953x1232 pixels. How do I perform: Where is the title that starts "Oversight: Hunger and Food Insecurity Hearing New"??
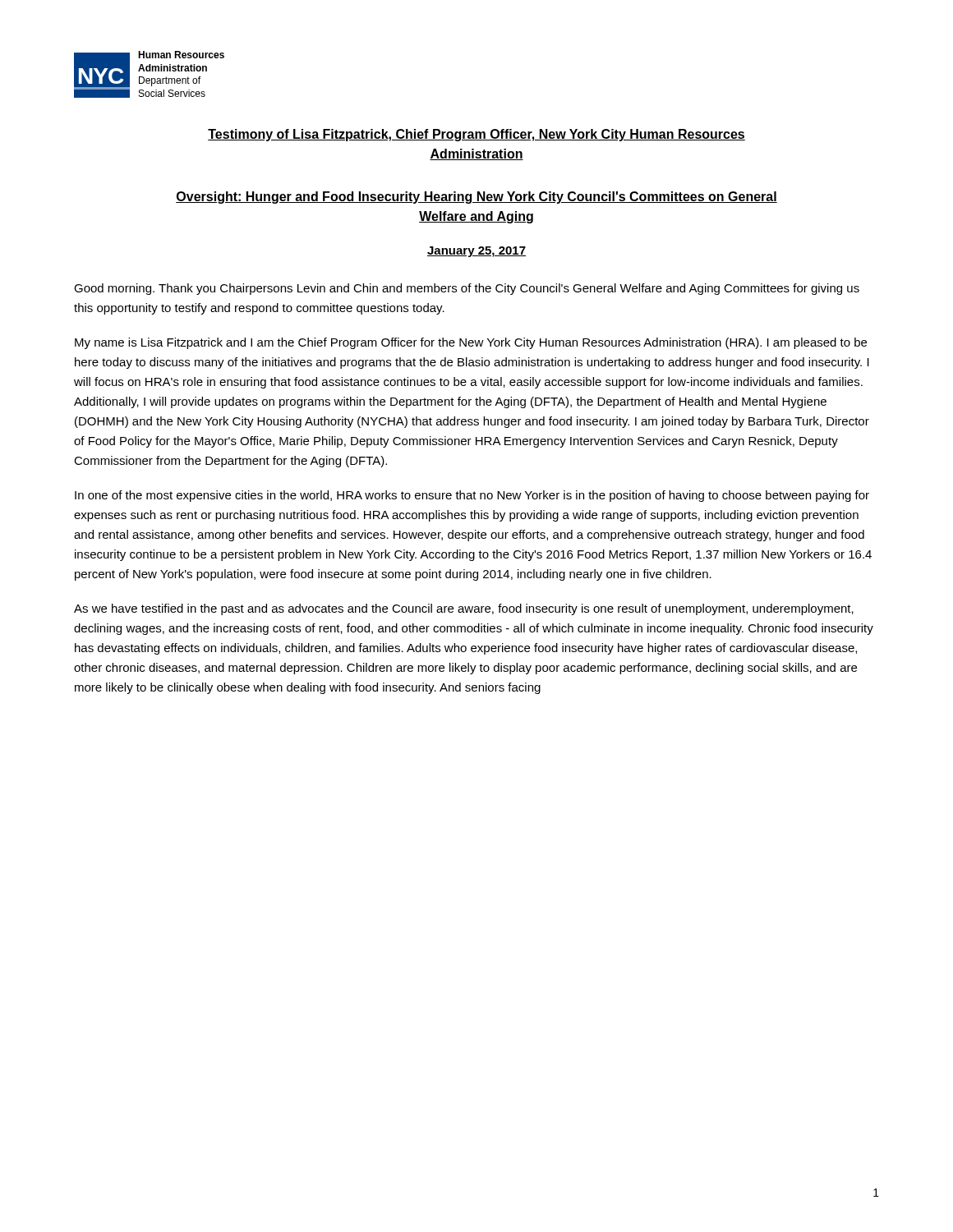click(x=476, y=207)
